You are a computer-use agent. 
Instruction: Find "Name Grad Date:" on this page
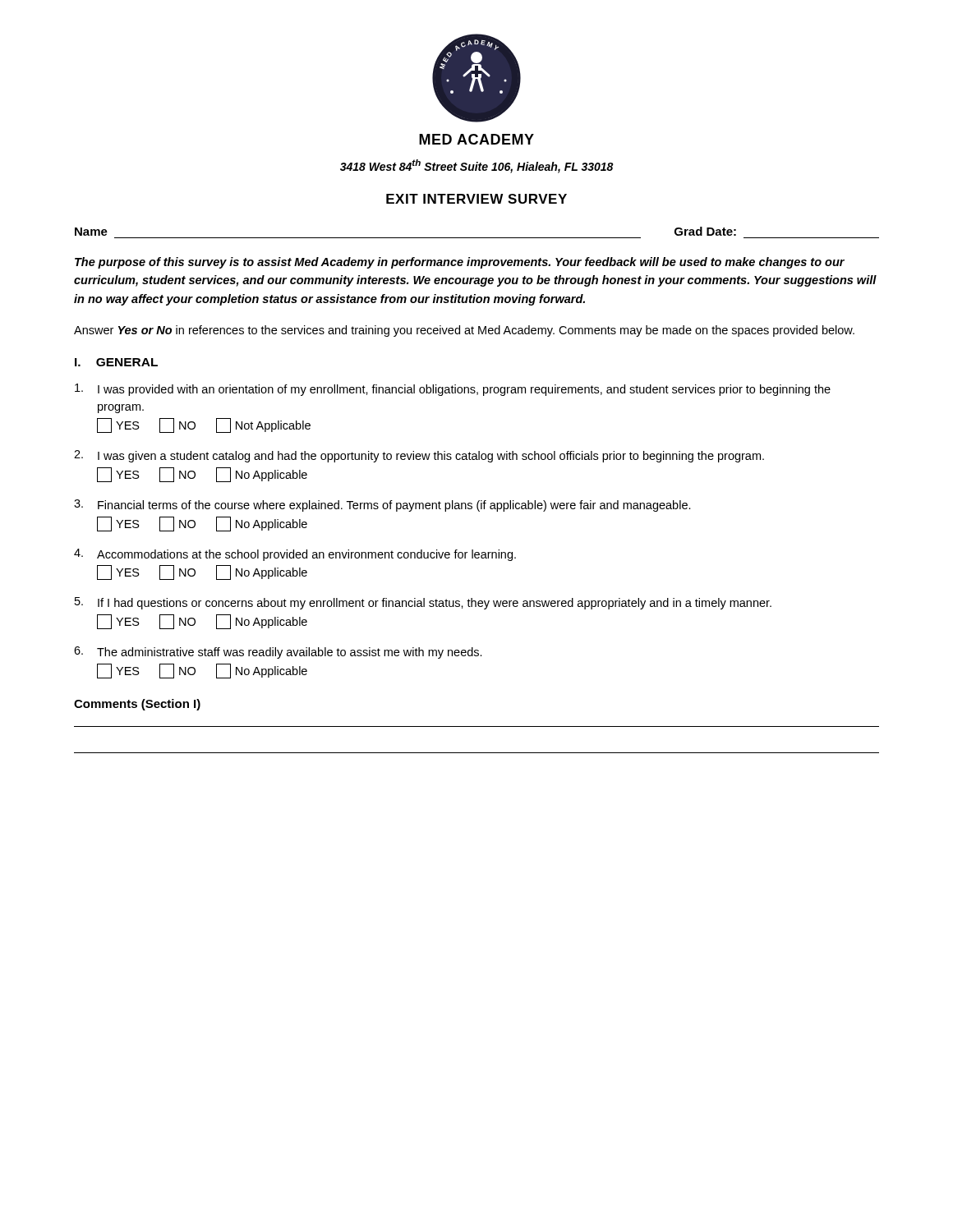[x=476, y=230]
